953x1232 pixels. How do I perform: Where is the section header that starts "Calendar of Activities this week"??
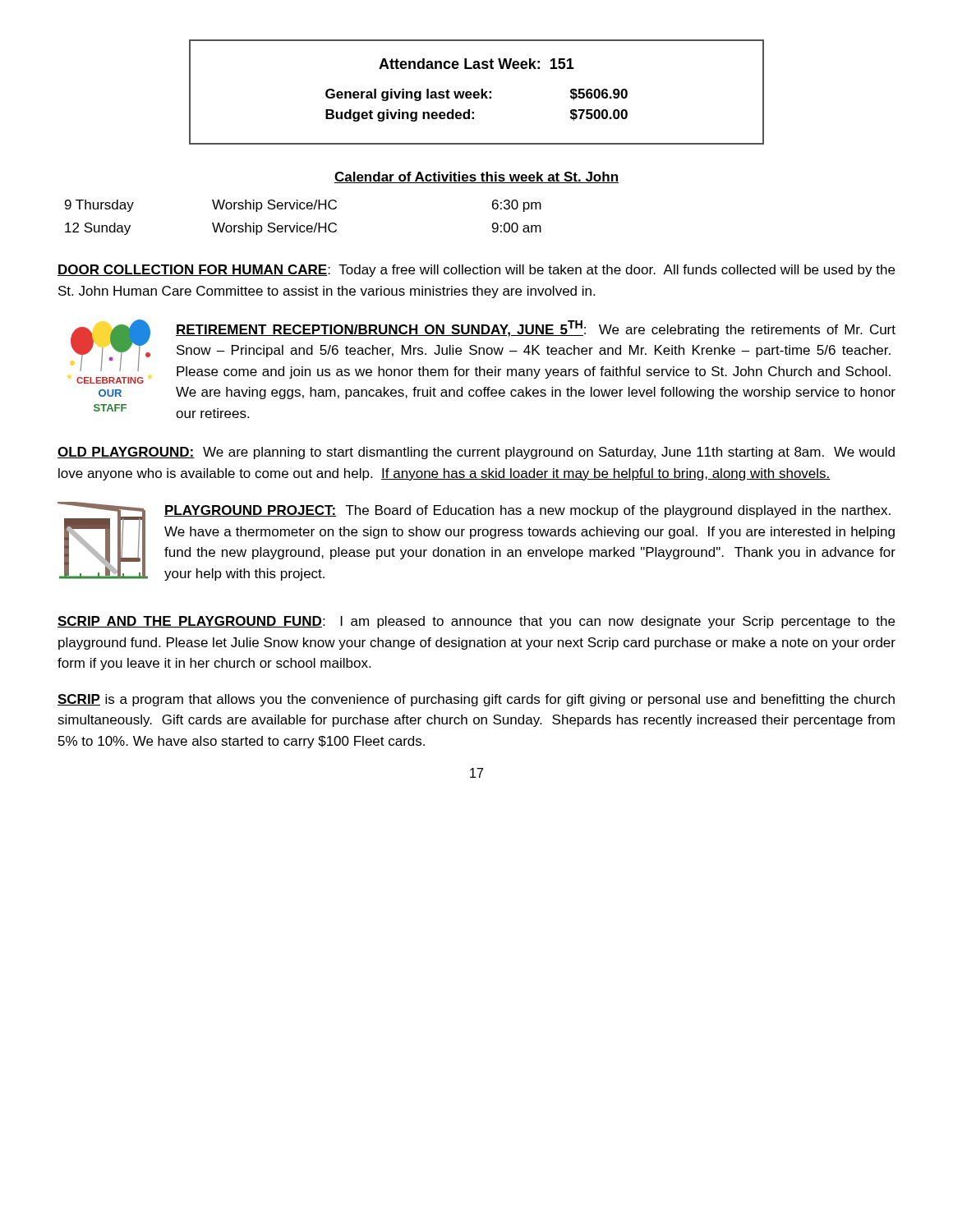[x=476, y=177]
